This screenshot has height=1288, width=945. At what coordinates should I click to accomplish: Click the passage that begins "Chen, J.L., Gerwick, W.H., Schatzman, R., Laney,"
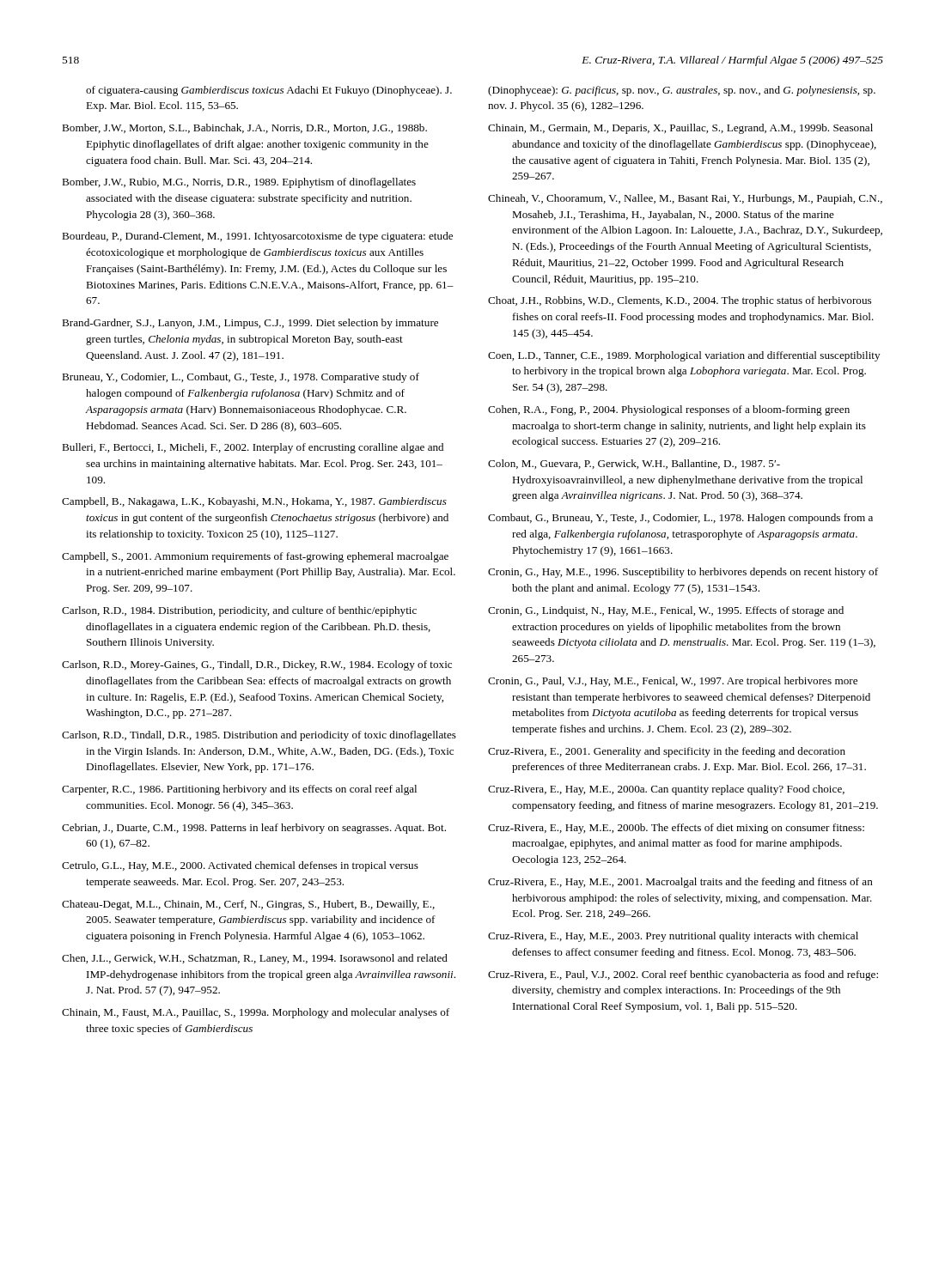pyautogui.click(x=259, y=974)
